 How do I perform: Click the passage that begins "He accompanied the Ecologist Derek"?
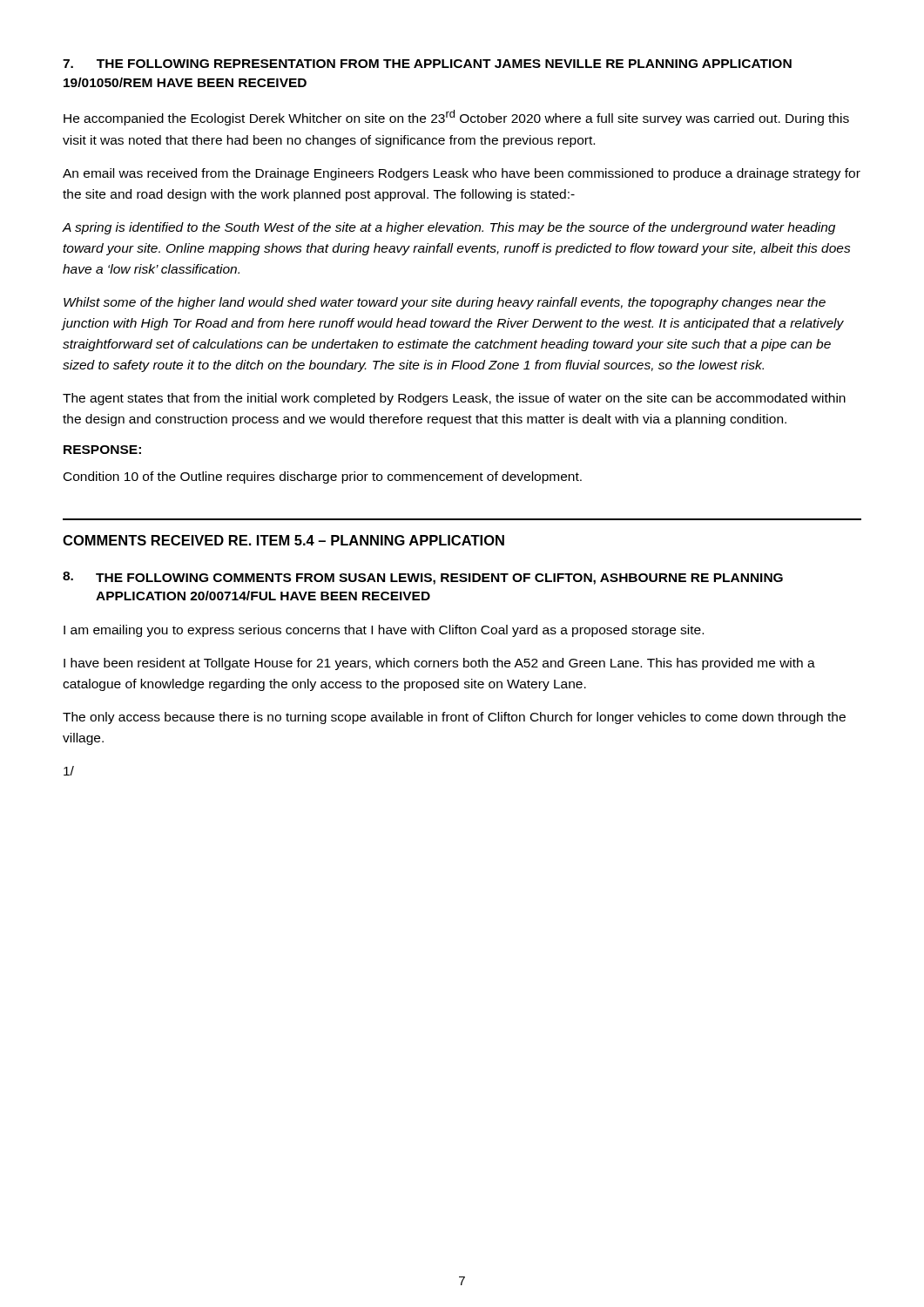[x=456, y=127]
